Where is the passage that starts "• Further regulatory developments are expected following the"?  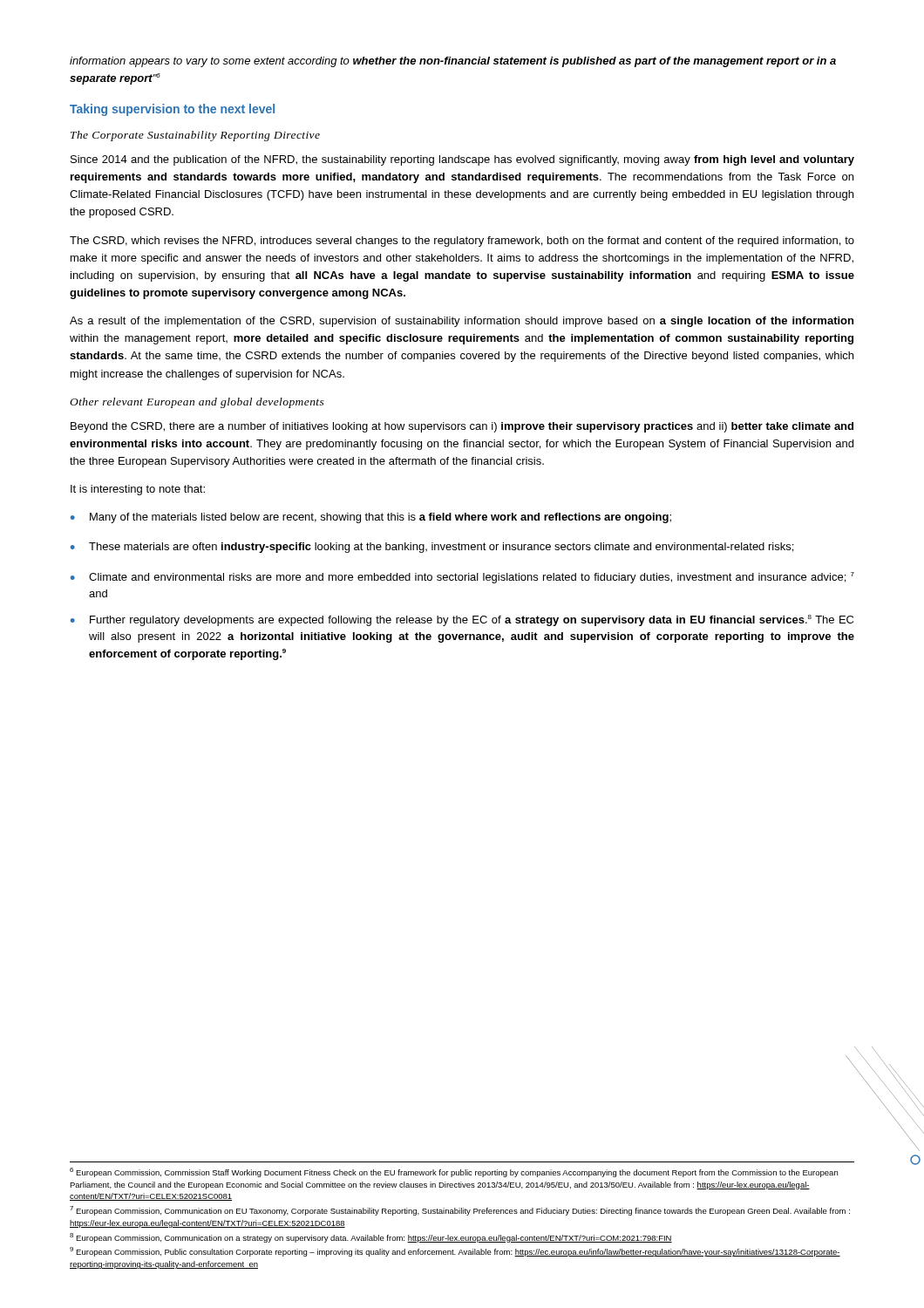pos(462,636)
